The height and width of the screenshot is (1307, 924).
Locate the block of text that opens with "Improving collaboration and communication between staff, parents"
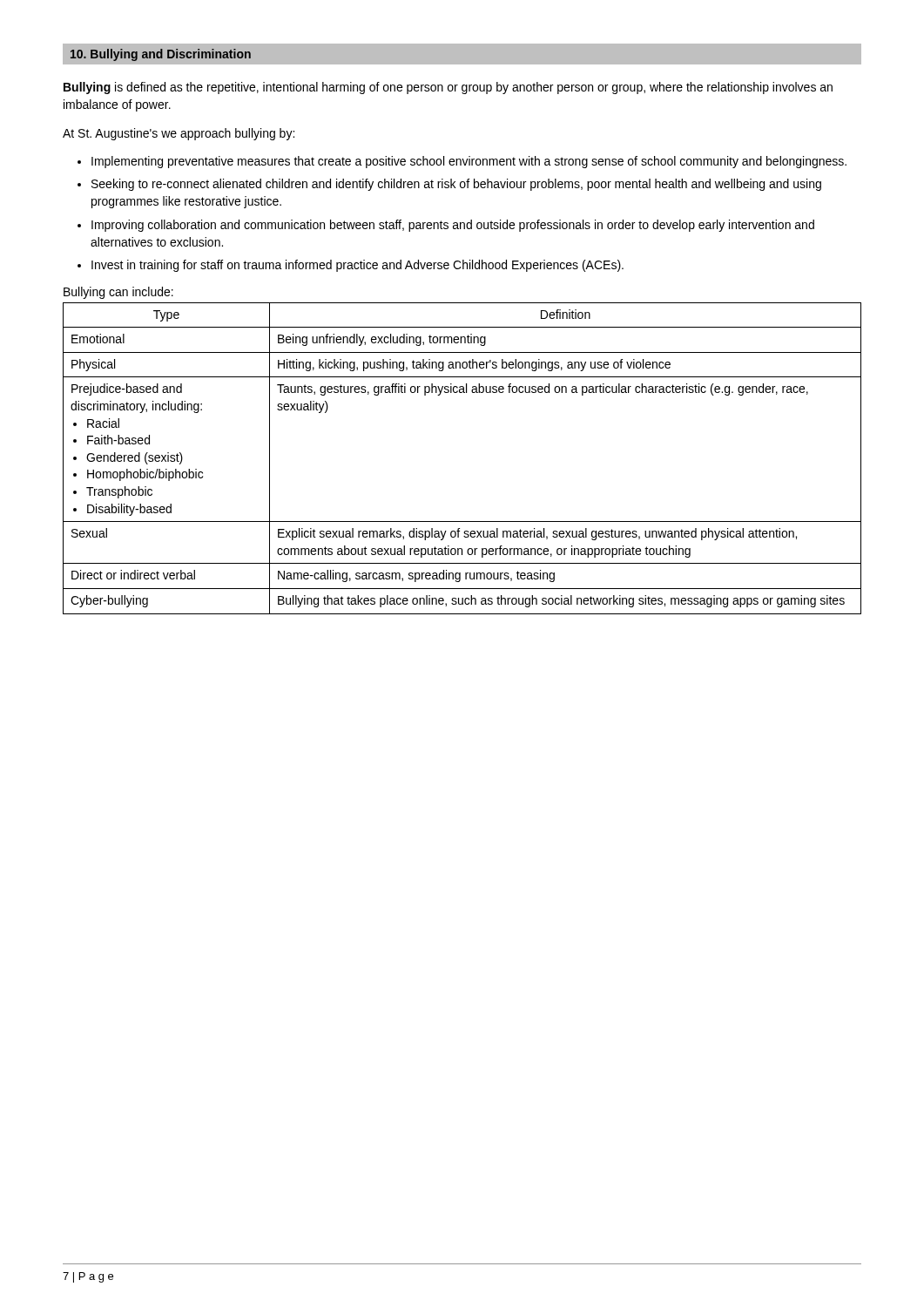pyautogui.click(x=453, y=233)
